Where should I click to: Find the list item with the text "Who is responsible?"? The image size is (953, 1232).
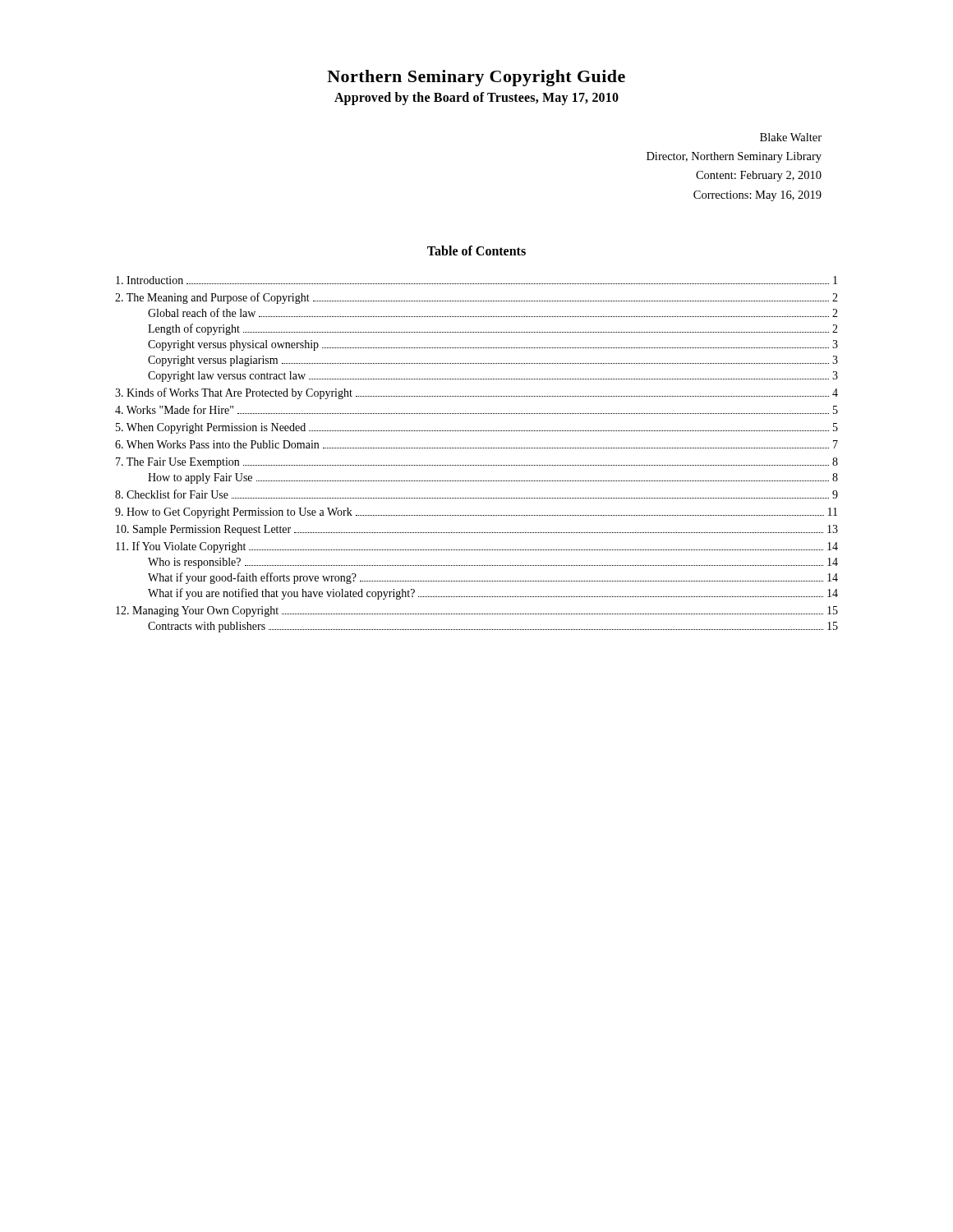coord(493,562)
